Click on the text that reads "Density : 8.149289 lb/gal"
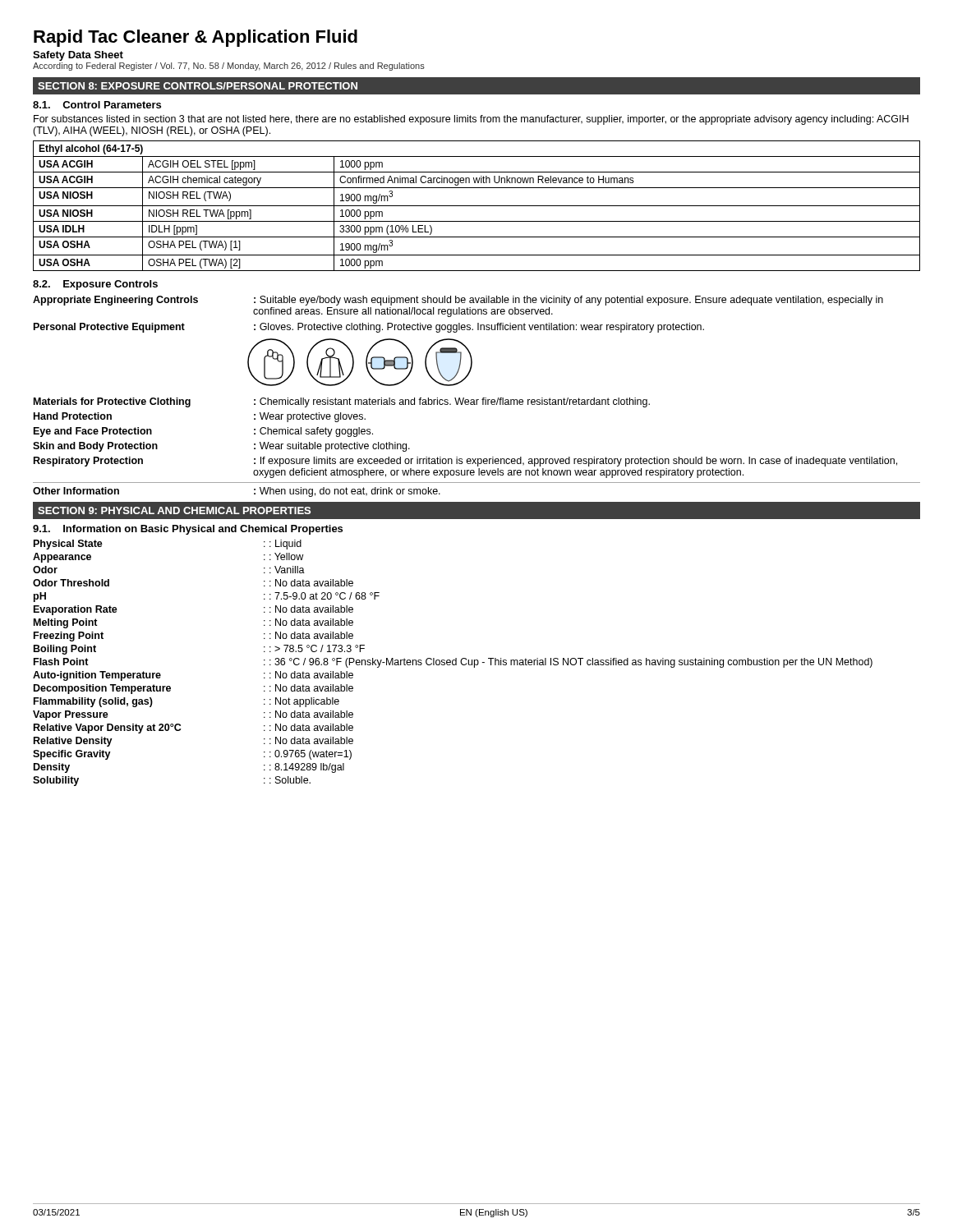Viewport: 953px width, 1232px height. tap(48, 768)
